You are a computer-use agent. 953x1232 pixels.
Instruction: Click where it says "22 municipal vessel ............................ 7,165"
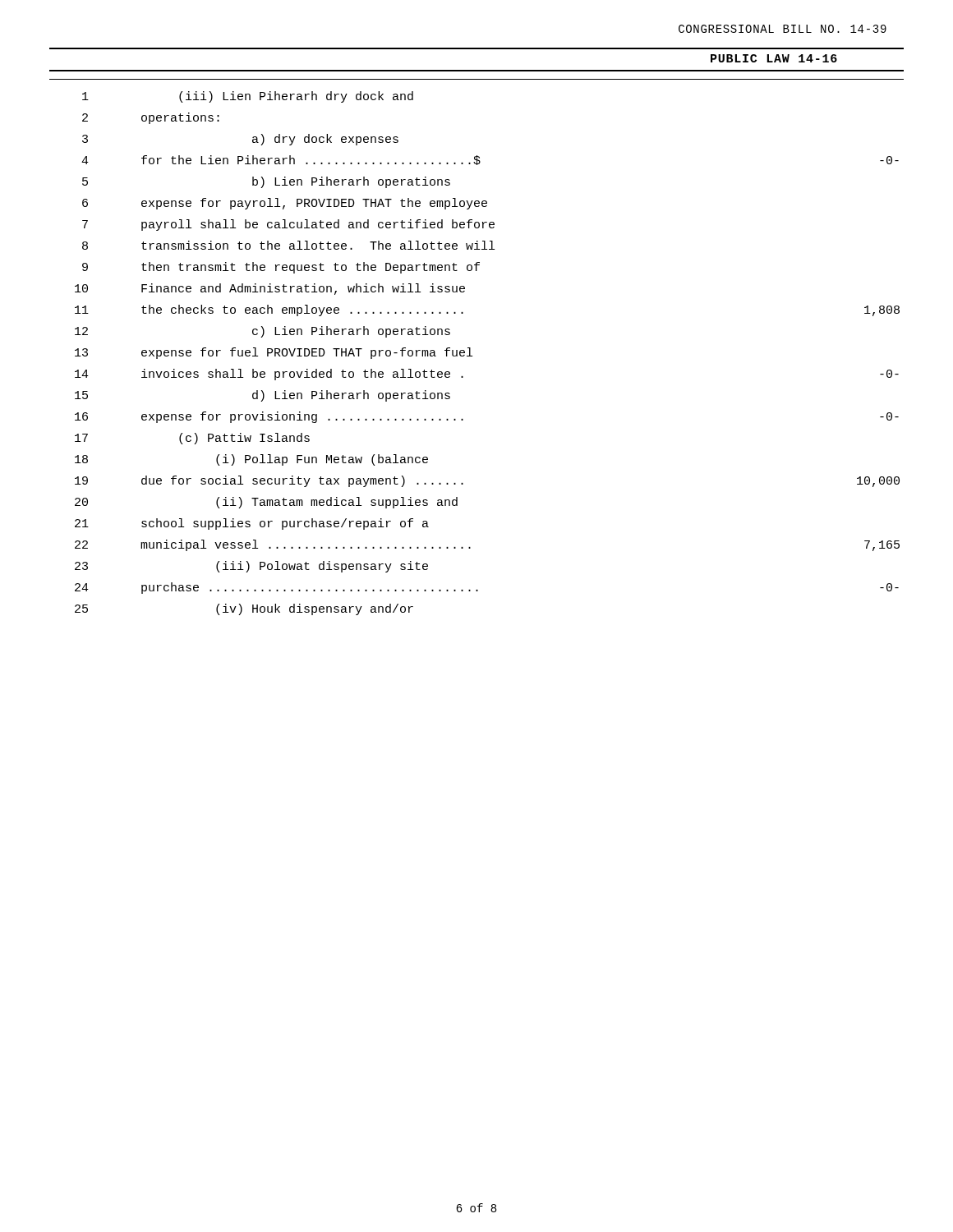point(476,546)
